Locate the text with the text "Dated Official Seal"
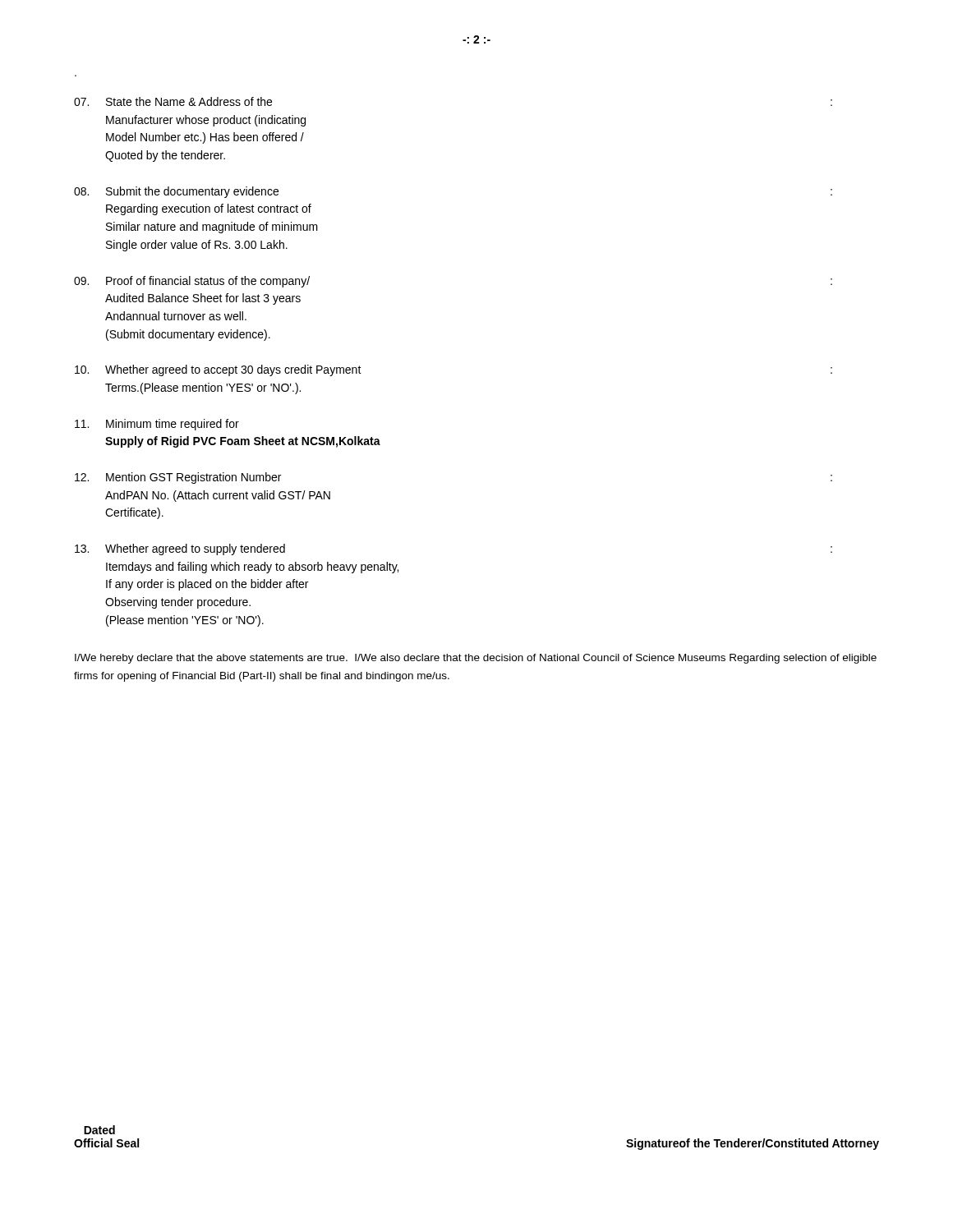The width and height of the screenshot is (953, 1232). (107, 1137)
